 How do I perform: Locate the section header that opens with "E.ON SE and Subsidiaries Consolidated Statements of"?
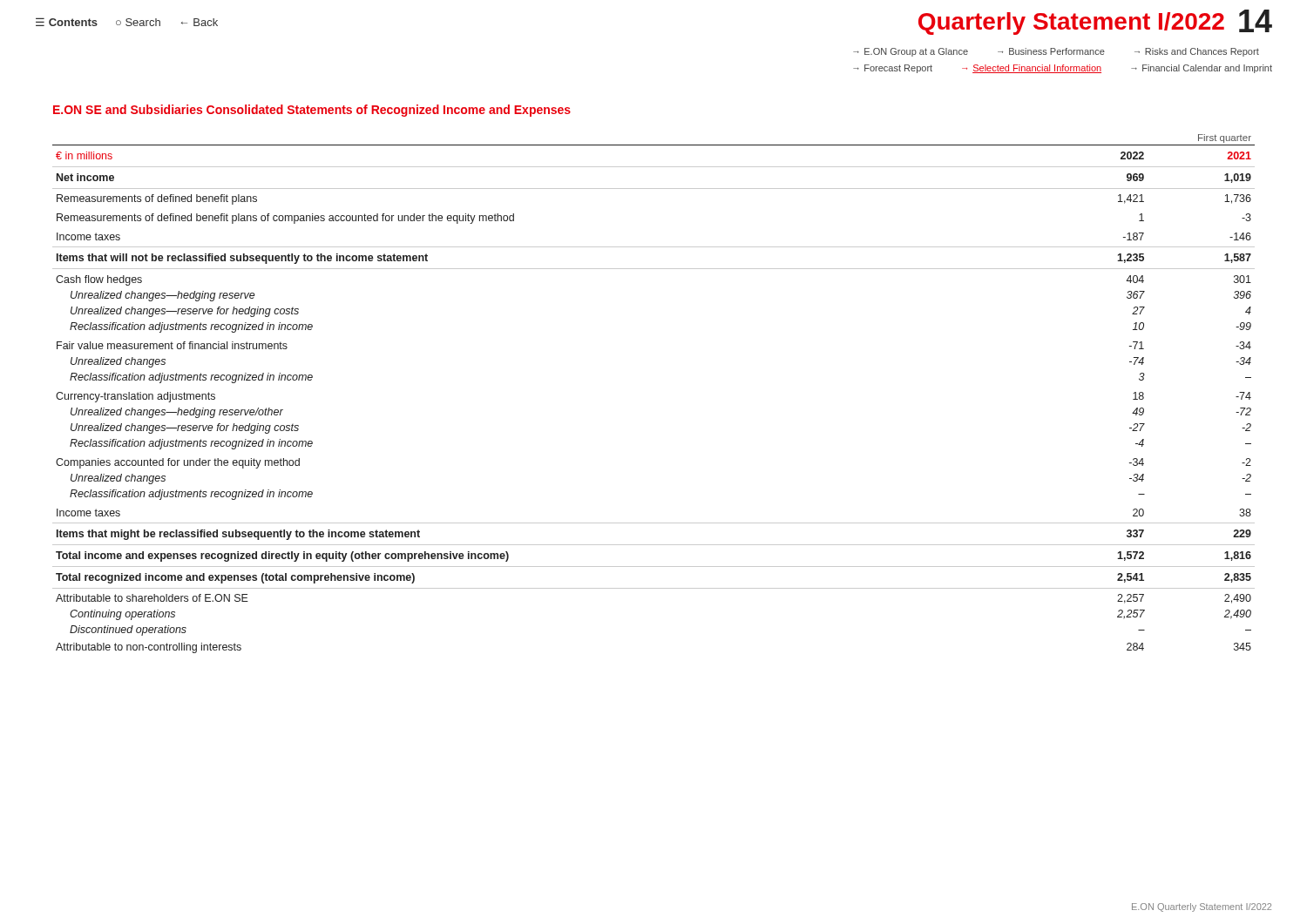pyautogui.click(x=312, y=110)
